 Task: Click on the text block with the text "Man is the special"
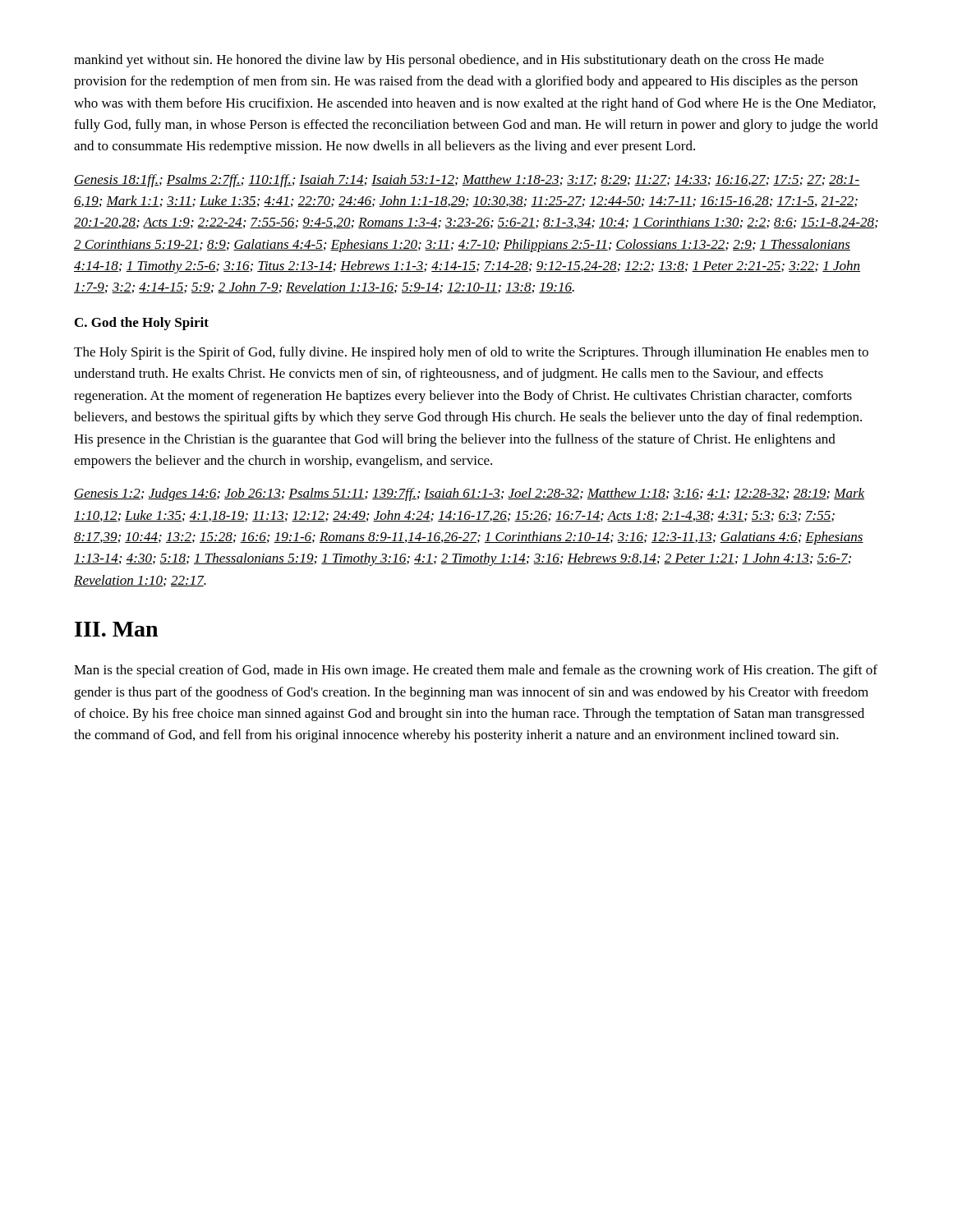click(476, 702)
